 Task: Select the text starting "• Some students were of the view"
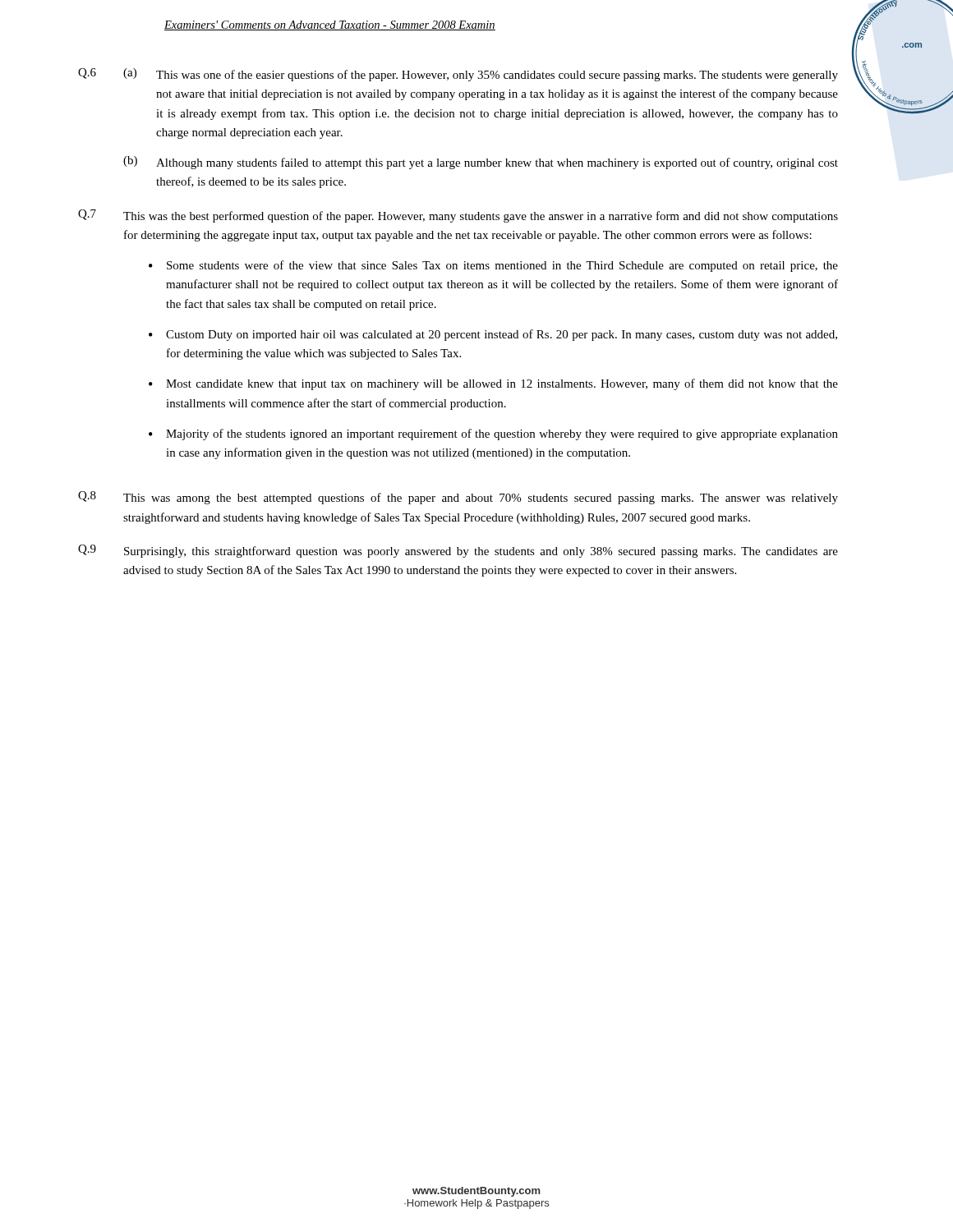coord(493,285)
